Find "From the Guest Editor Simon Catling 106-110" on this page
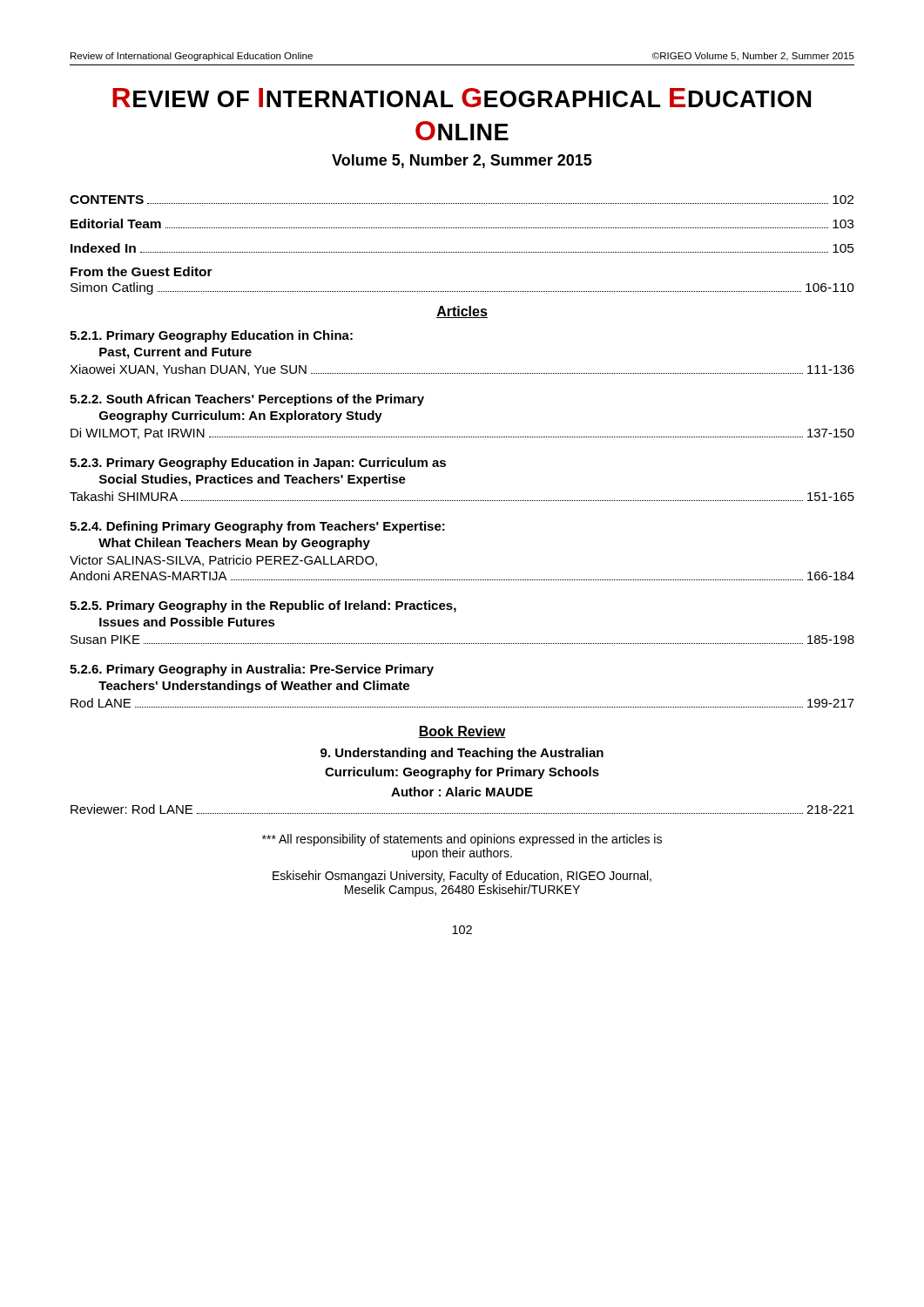The width and height of the screenshot is (924, 1307). point(462,280)
